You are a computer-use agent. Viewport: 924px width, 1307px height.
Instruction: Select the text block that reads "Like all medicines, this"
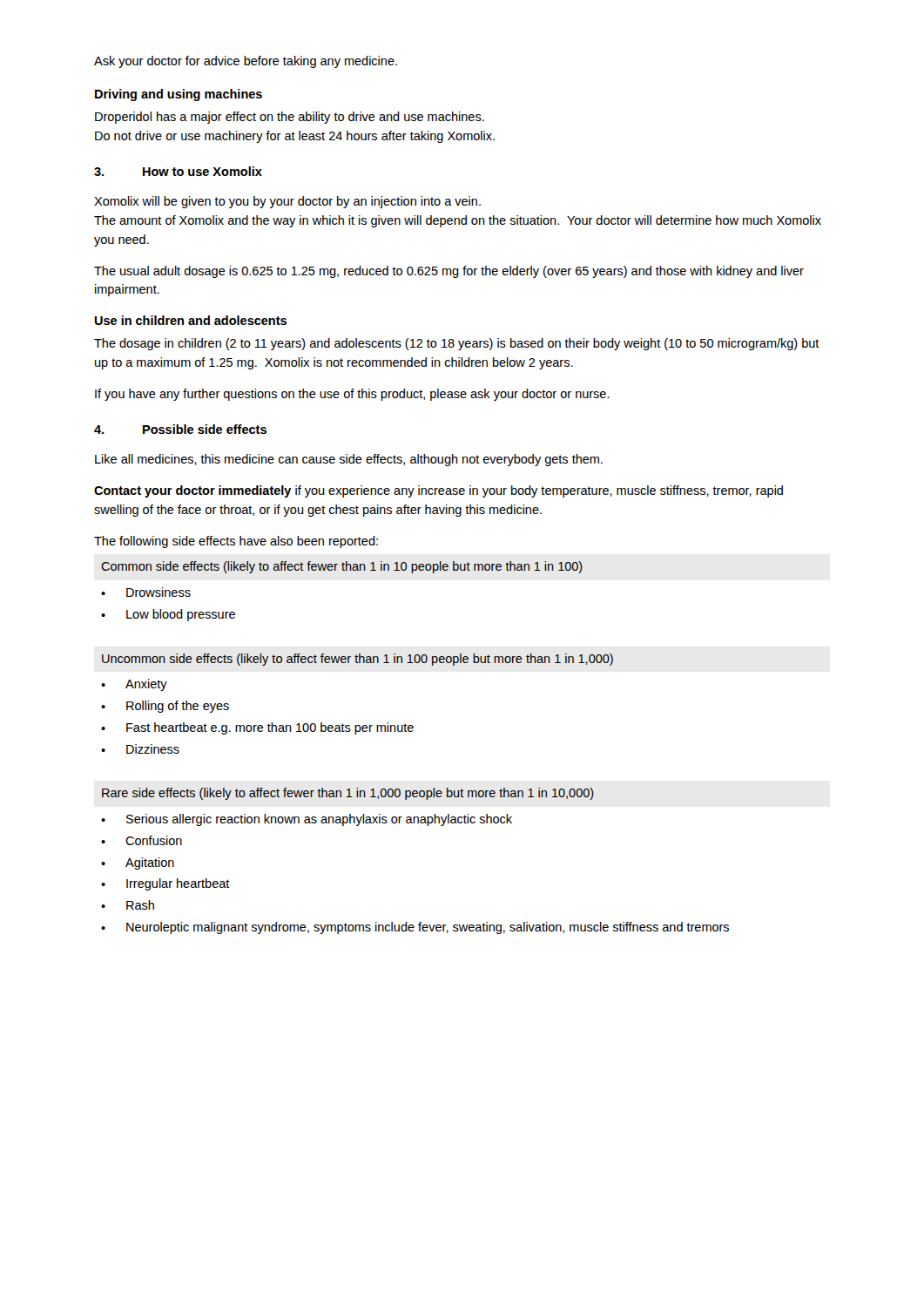pos(349,459)
